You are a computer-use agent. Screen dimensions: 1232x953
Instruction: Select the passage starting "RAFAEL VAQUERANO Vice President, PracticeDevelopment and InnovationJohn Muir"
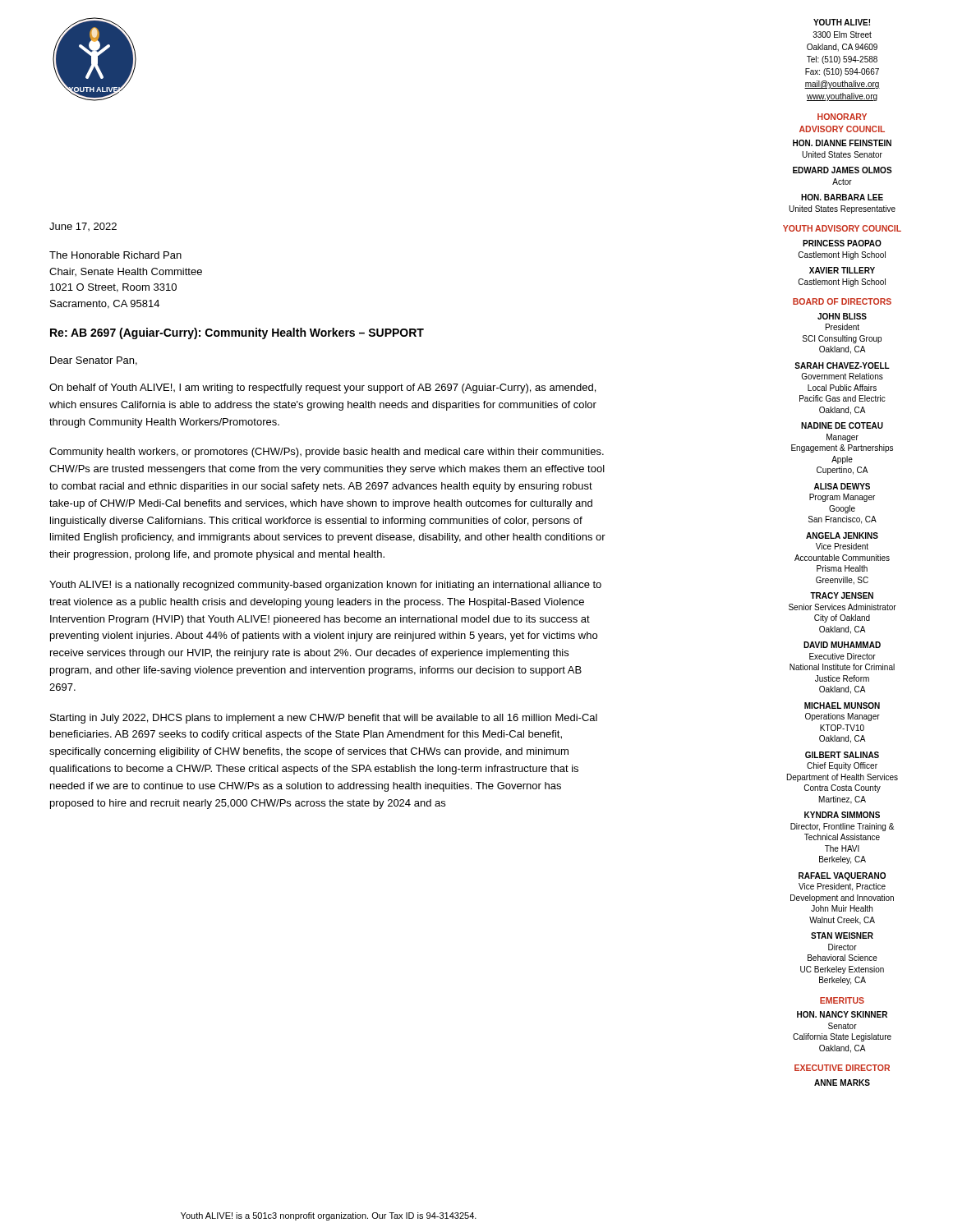842,898
